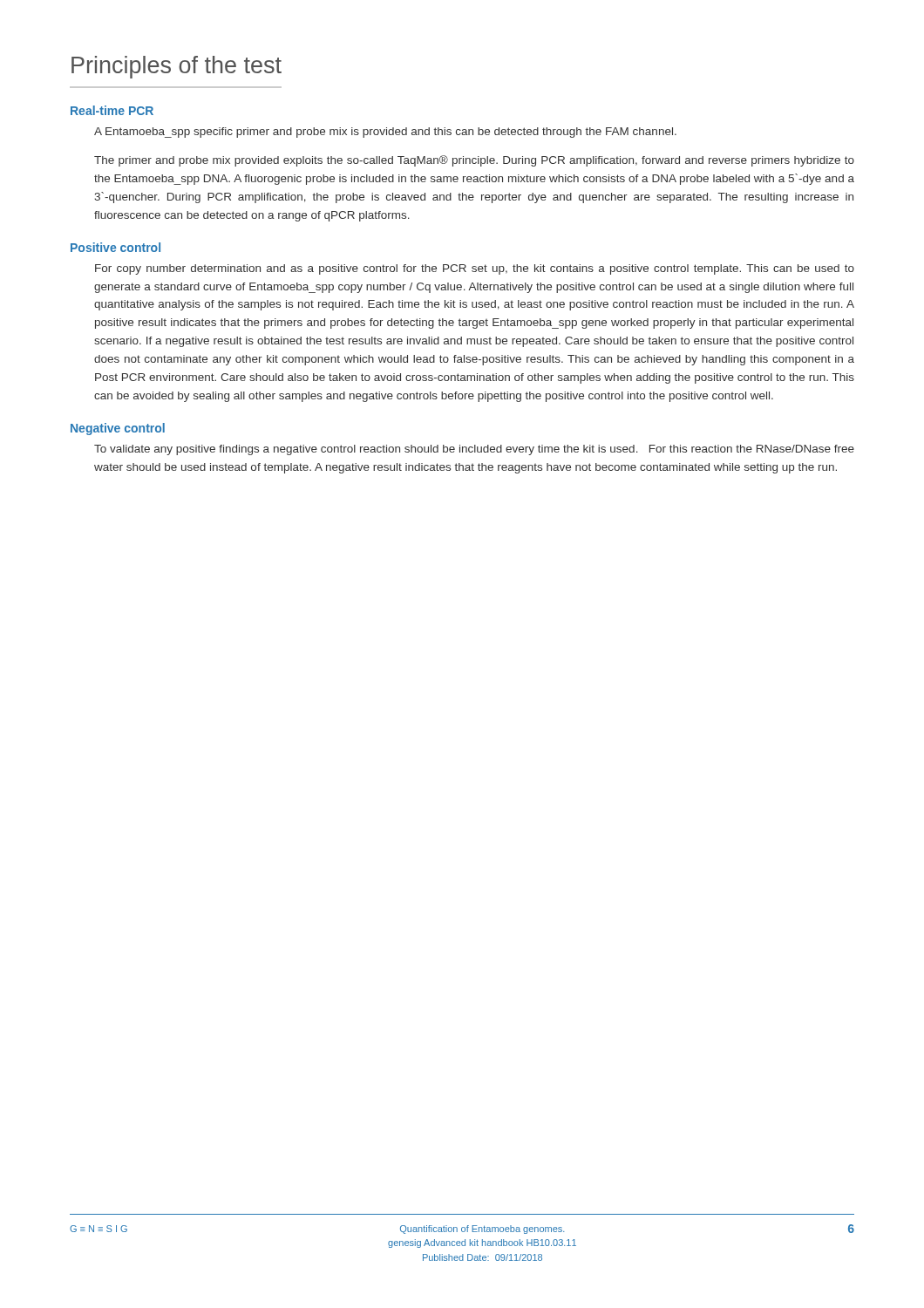Find the passage starting "Positive control"
Screen dimensions: 1308x924
click(x=116, y=247)
